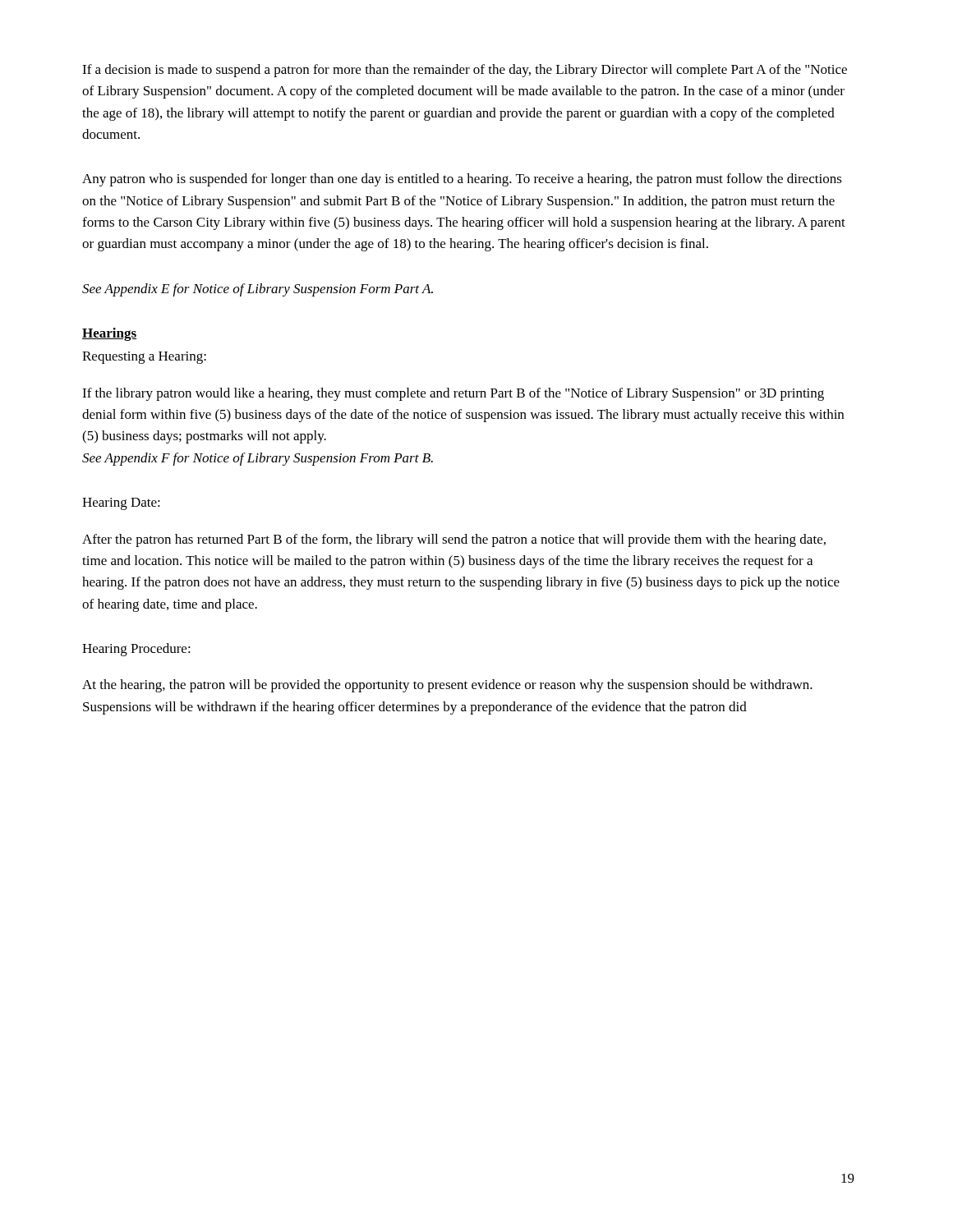This screenshot has width=953, height=1232.
Task: Point to "Requesting a Hearing:"
Action: [x=145, y=356]
